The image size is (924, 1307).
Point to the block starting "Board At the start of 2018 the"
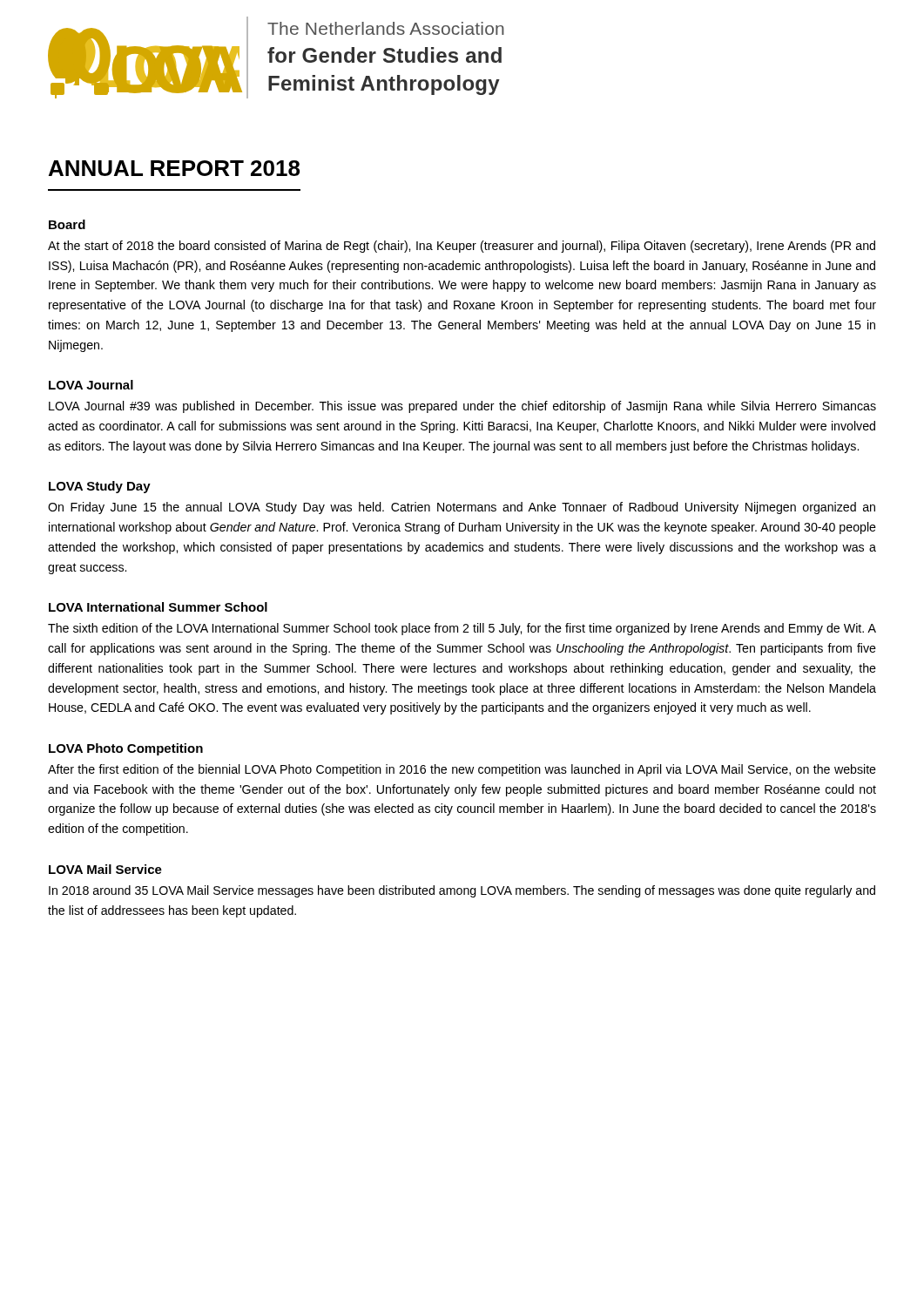(462, 286)
